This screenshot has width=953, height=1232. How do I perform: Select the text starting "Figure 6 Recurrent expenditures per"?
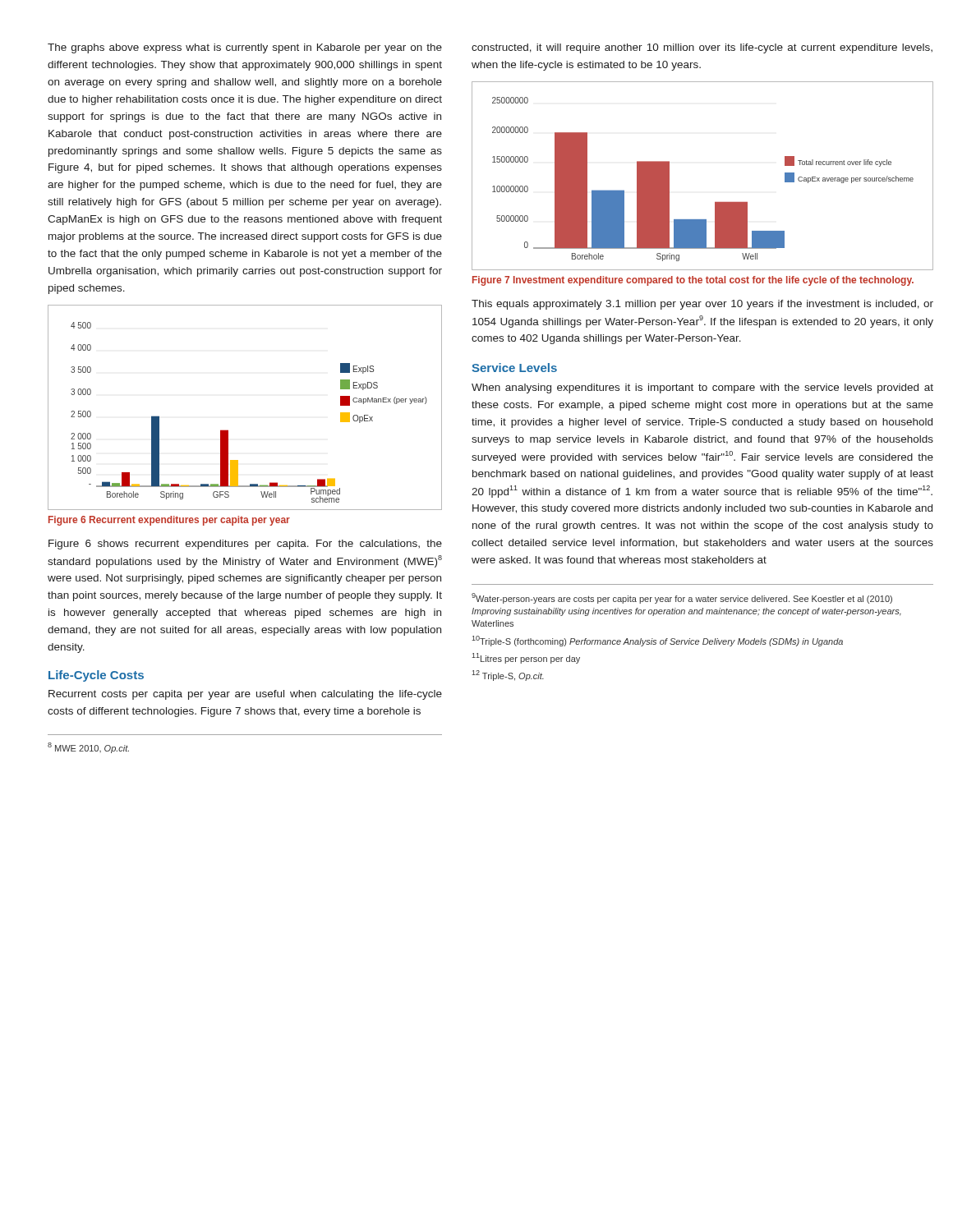coord(169,520)
